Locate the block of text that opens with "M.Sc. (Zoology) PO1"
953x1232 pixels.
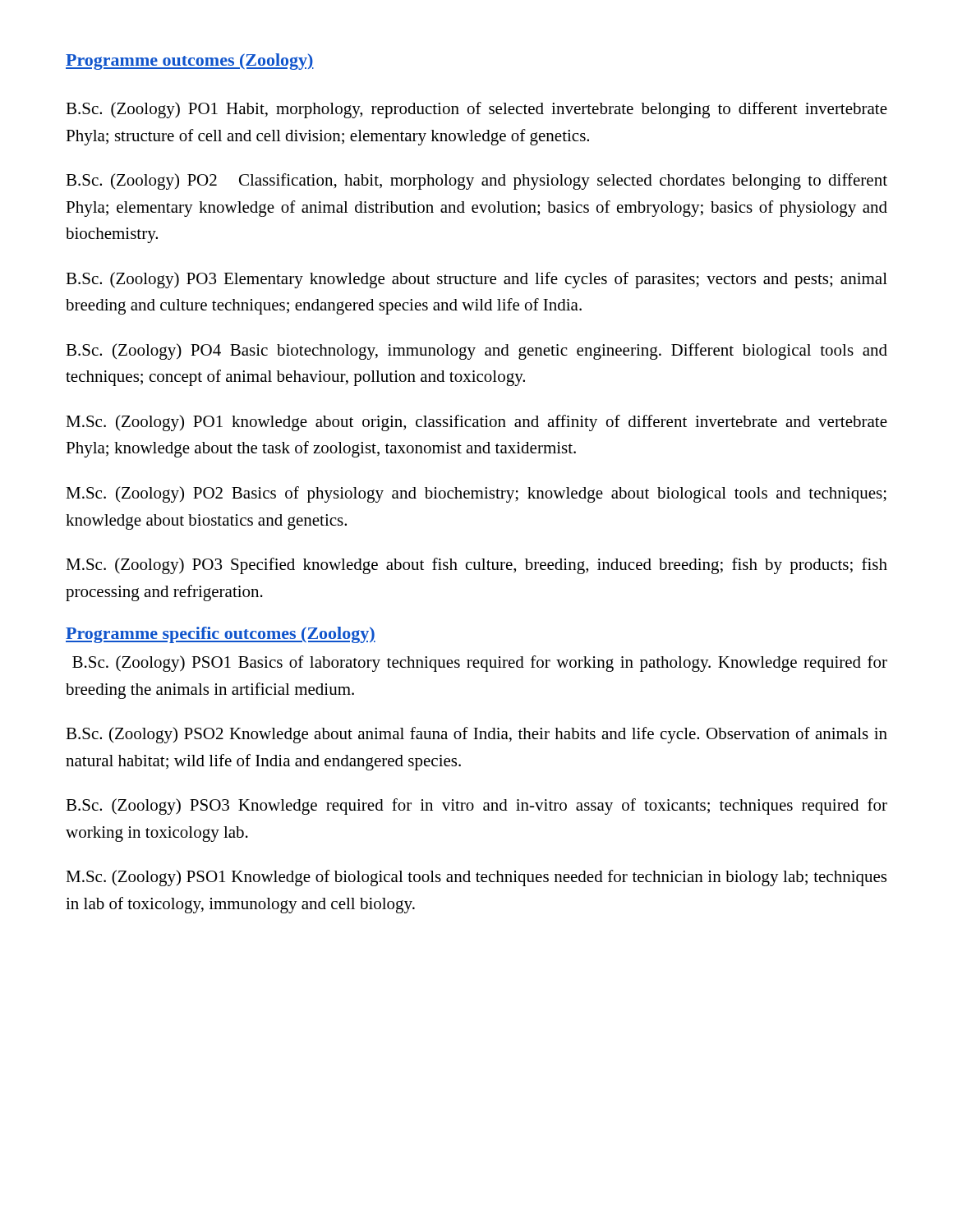(x=476, y=435)
